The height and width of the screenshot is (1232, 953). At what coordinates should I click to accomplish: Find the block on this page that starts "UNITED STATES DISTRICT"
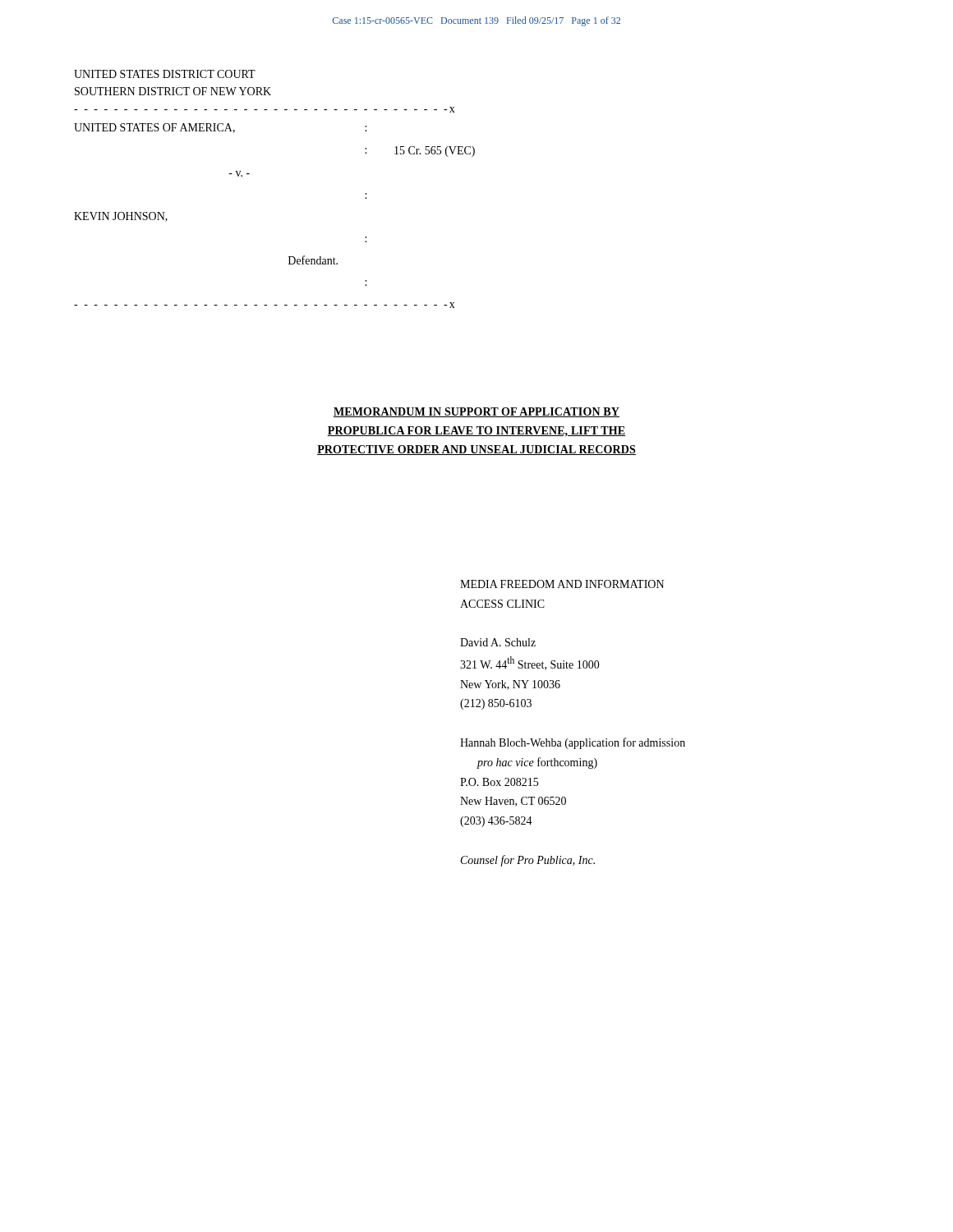(x=353, y=191)
